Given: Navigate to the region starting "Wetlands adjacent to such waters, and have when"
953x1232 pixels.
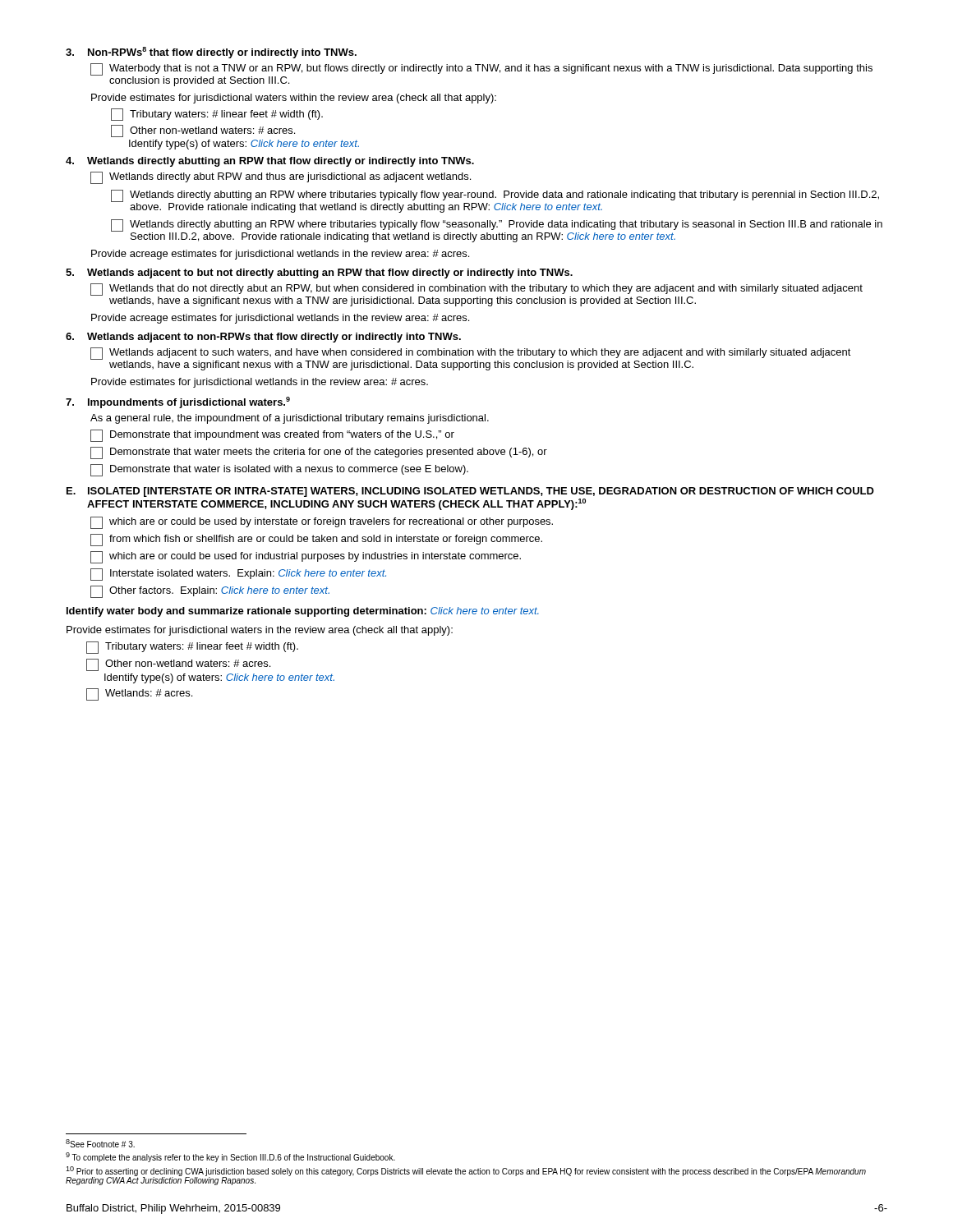Looking at the screenshot, I should 489,358.
